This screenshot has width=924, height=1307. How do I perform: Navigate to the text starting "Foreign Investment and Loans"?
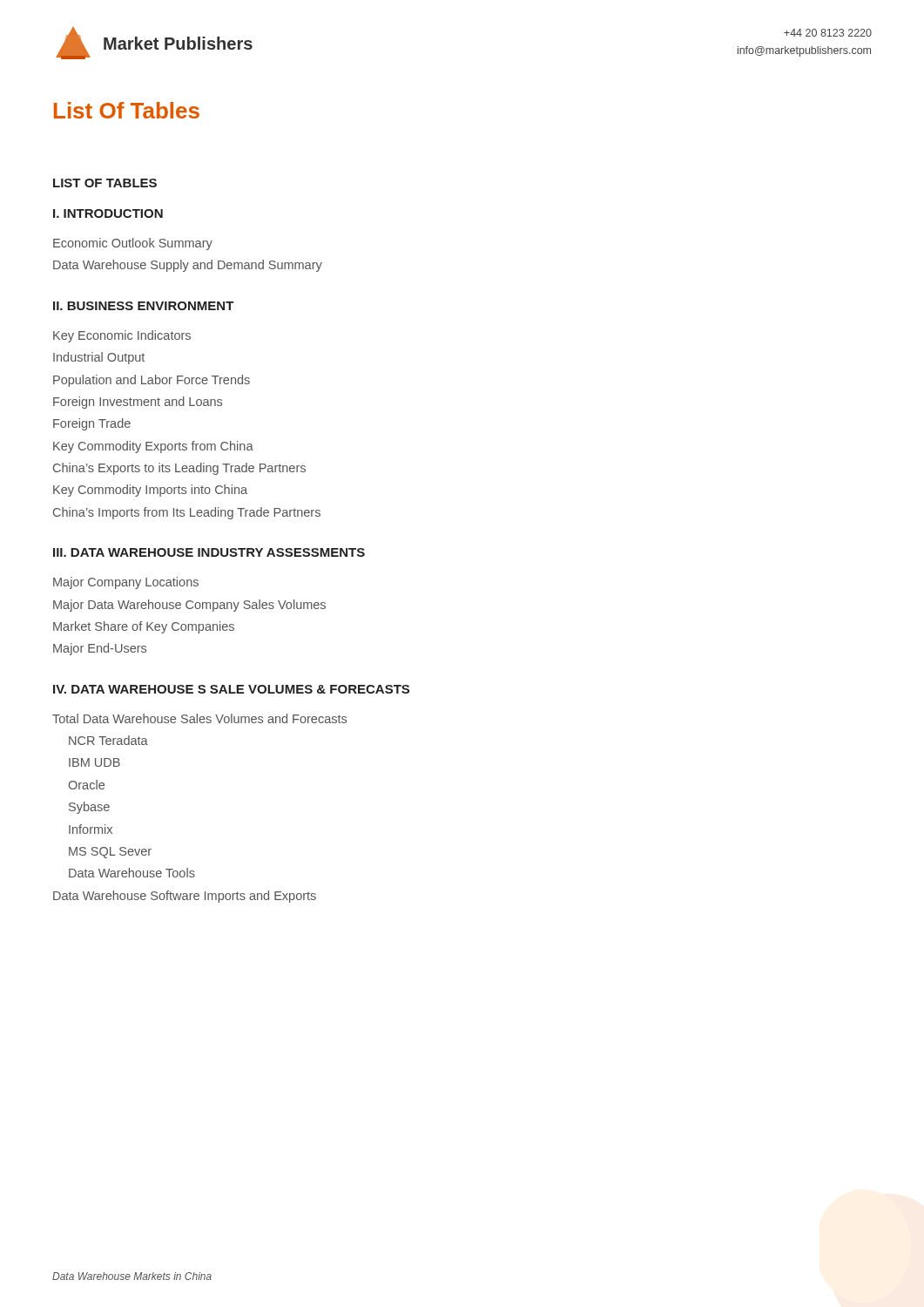[138, 402]
